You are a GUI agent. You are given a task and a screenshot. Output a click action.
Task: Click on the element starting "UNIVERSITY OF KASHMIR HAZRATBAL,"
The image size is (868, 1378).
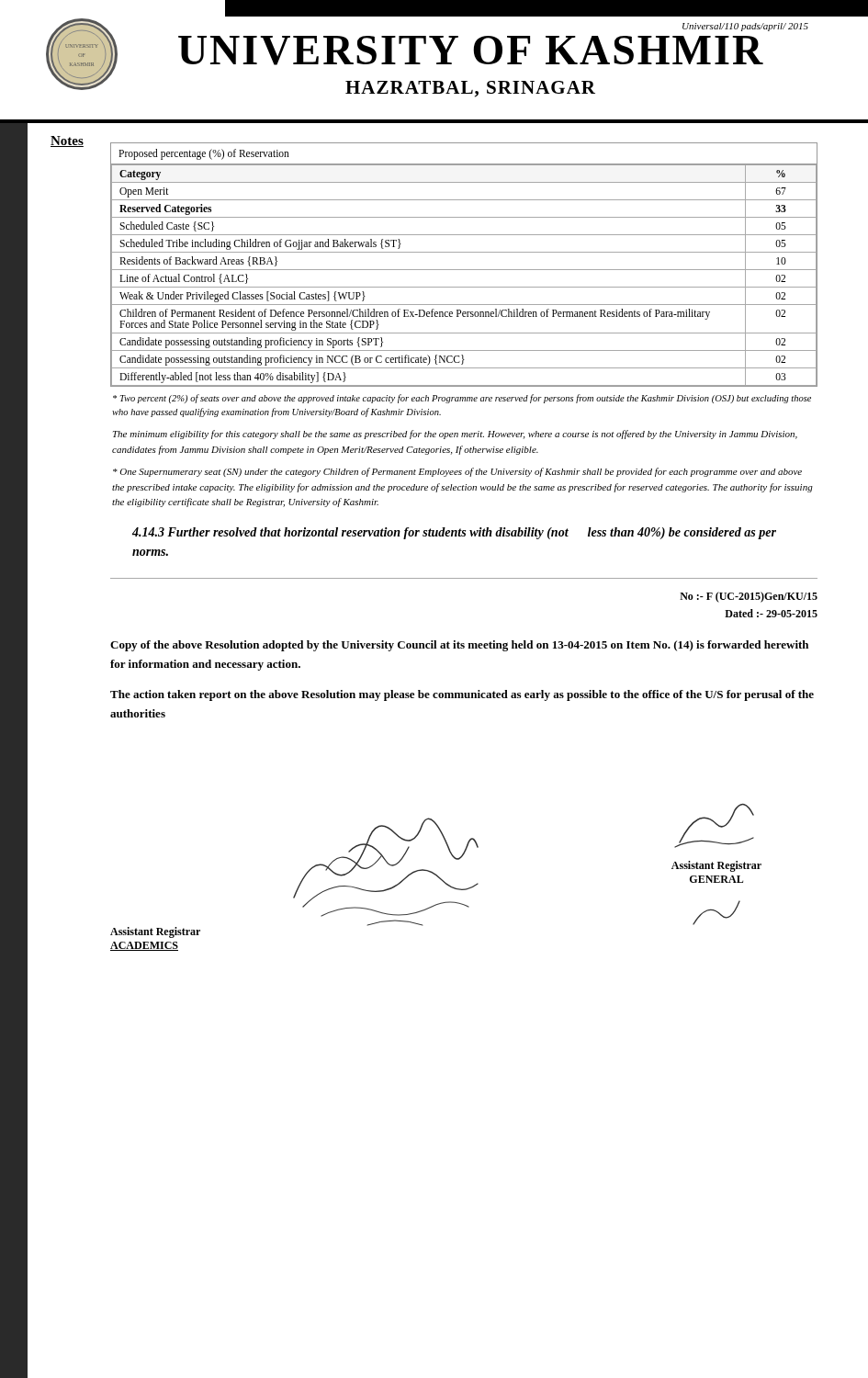click(x=471, y=62)
